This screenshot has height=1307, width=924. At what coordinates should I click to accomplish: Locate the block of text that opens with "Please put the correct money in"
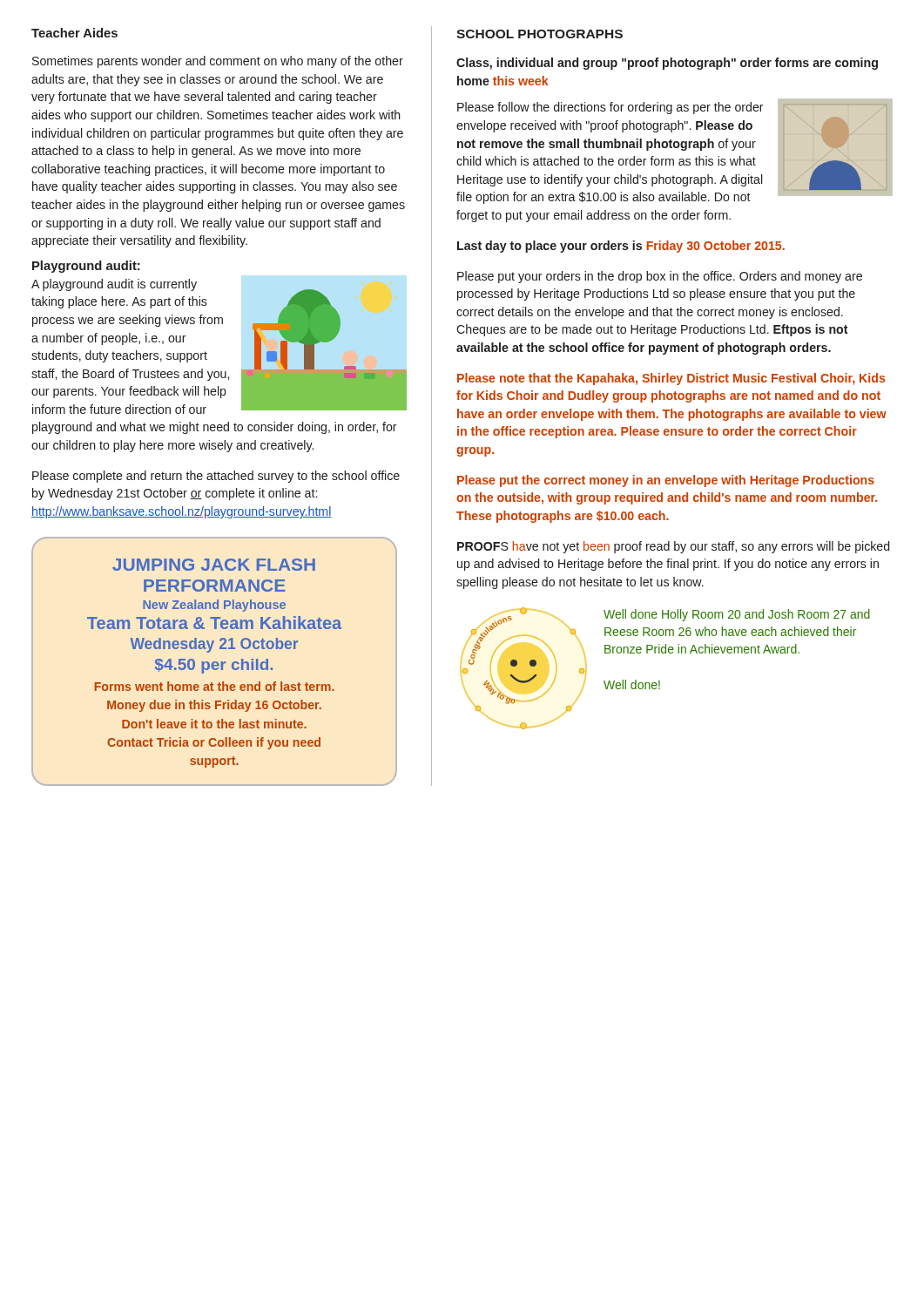click(675, 498)
